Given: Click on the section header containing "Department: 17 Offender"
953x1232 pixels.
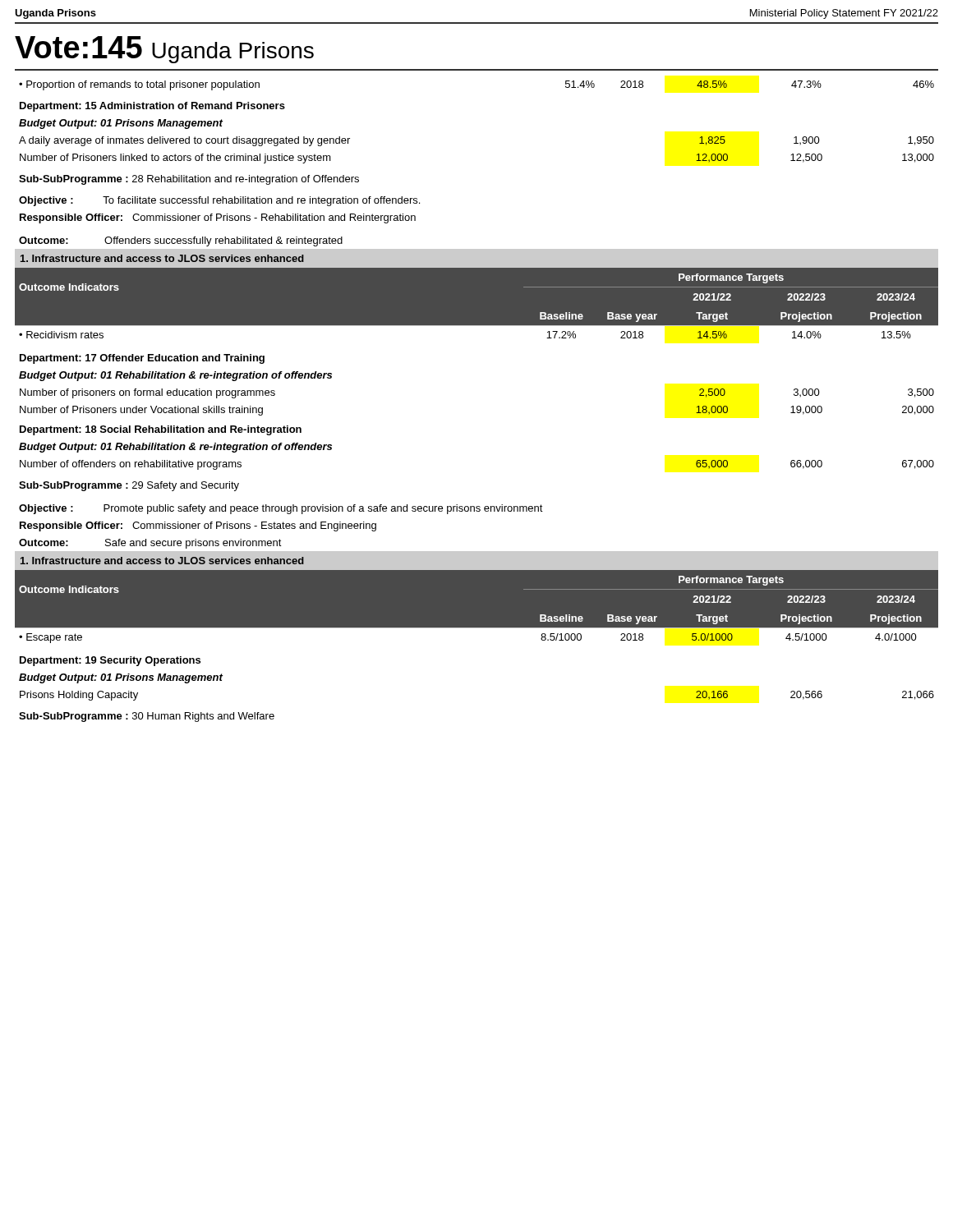Looking at the screenshot, I should tap(142, 358).
